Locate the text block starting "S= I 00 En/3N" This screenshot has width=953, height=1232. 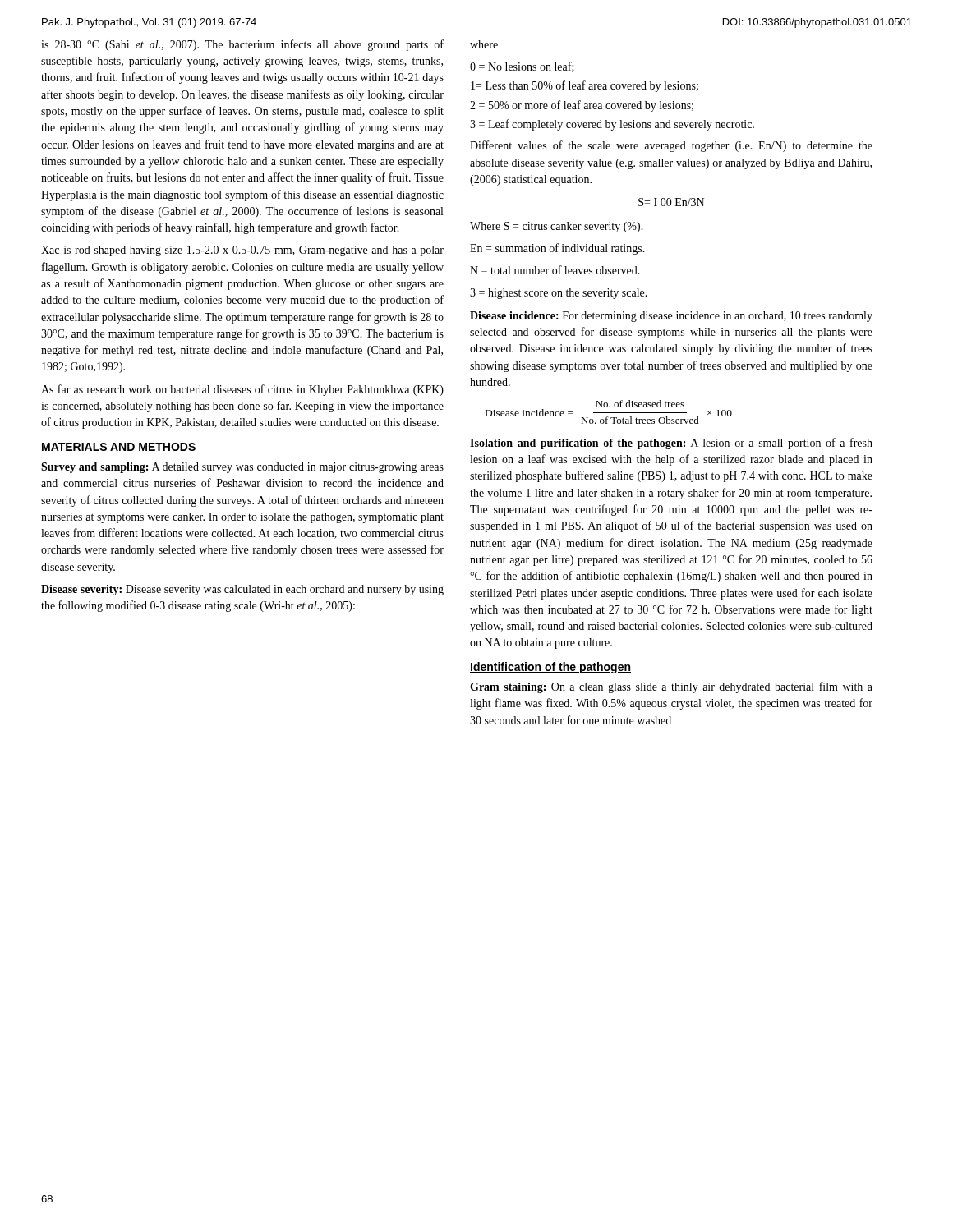671,203
